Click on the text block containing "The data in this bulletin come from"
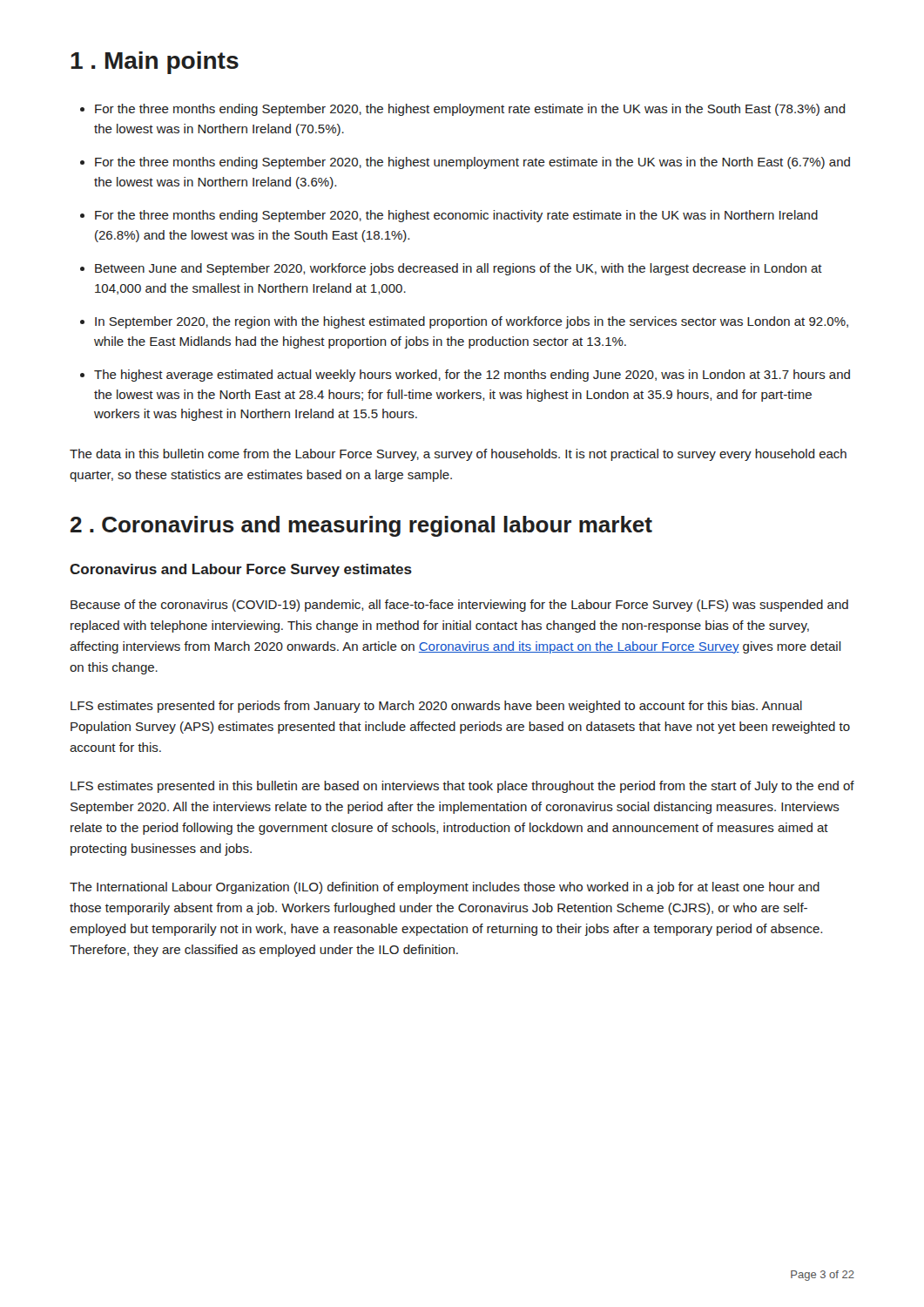This screenshot has height=1307, width=924. 458,464
